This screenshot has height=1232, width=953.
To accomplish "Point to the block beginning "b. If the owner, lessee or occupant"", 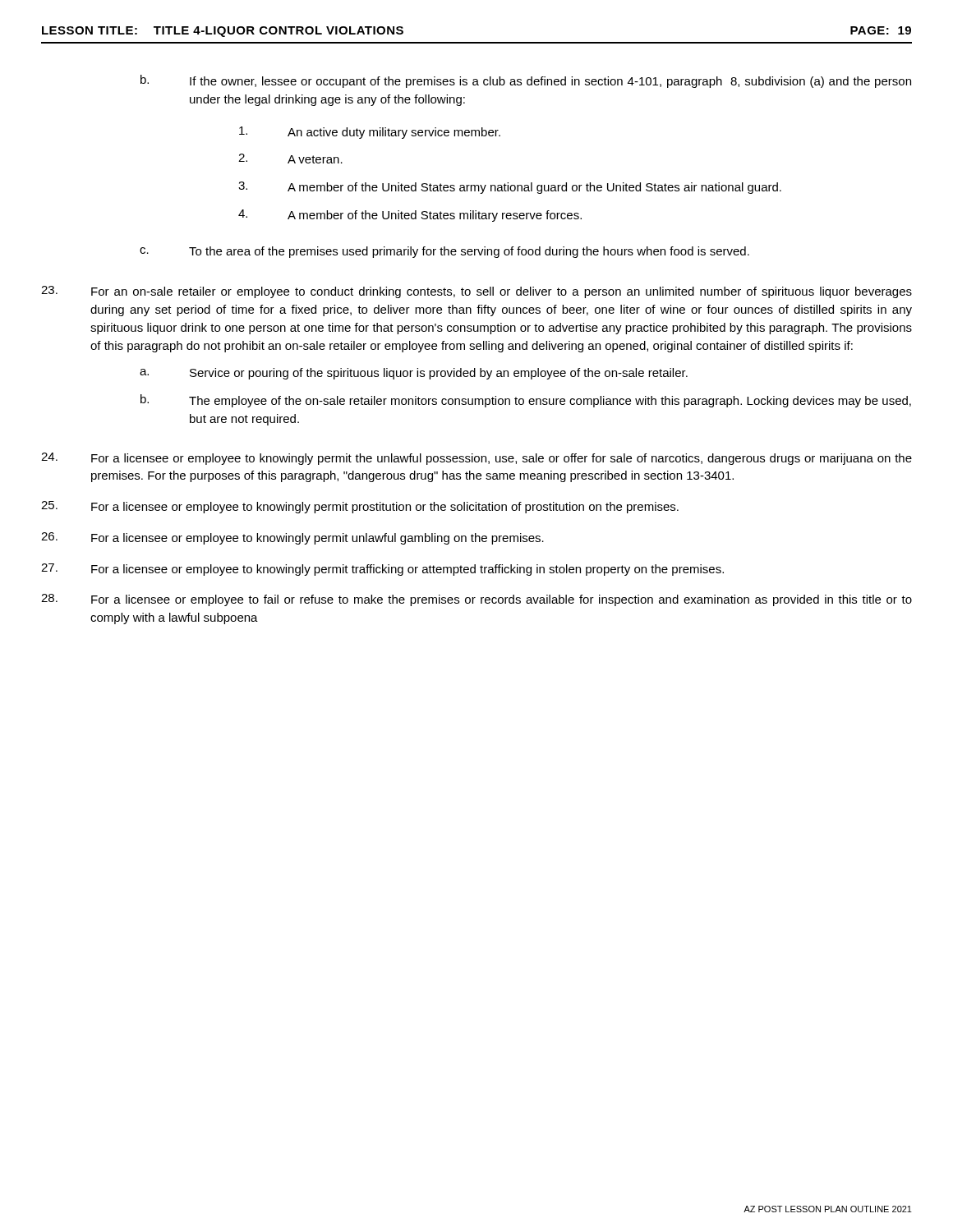I will pyautogui.click(x=526, y=90).
